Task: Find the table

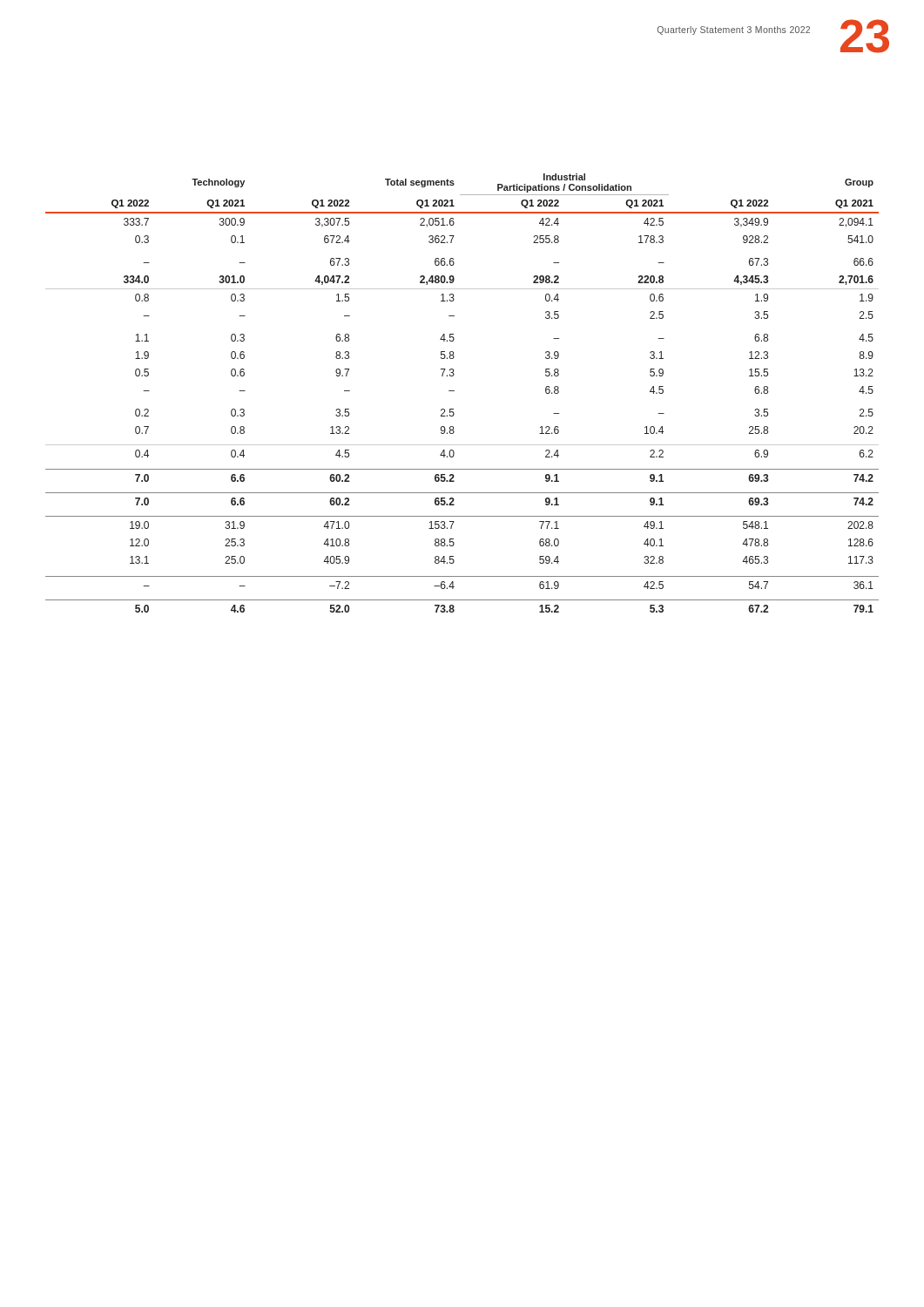Action: click(462, 394)
